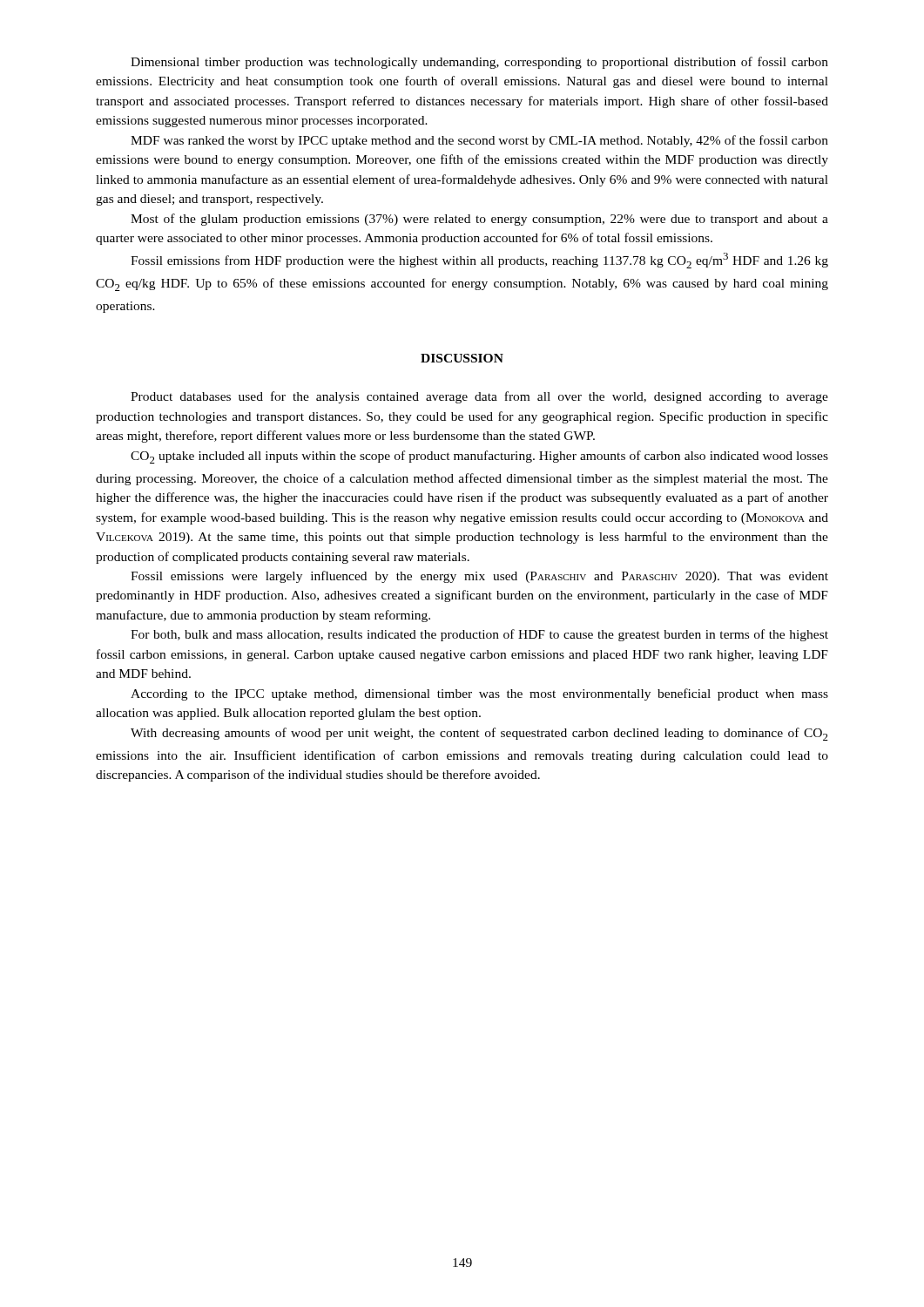Find the block on this page that starts "With decreasing amounts of"
The height and width of the screenshot is (1307, 924).
[x=462, y=754]
